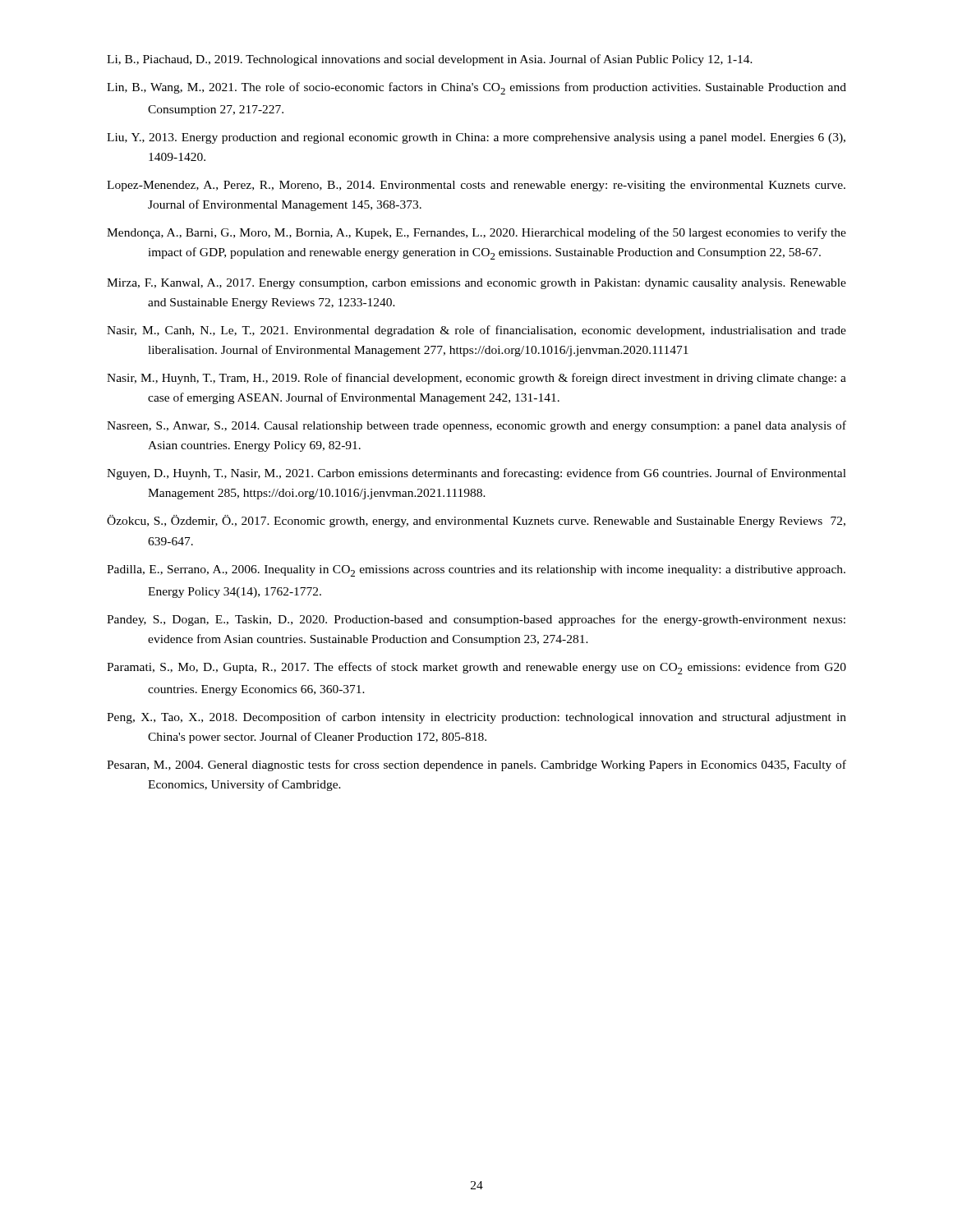Select the list item that reads "Li, B., Piachaud, D., 2019."
953x1232 pixels.
[430, 59]
